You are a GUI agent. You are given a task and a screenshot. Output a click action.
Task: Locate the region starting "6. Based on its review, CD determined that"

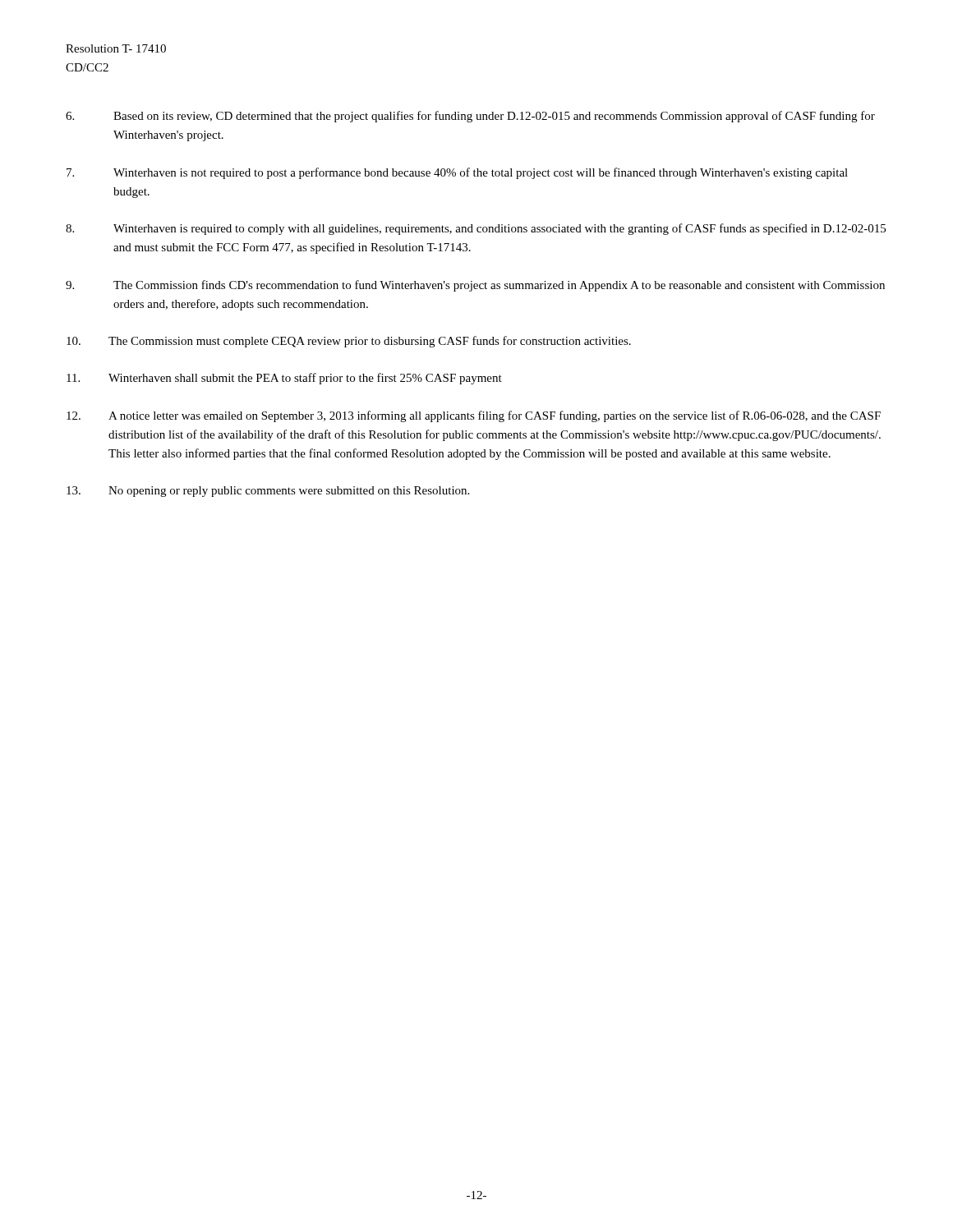coord(476,126)
